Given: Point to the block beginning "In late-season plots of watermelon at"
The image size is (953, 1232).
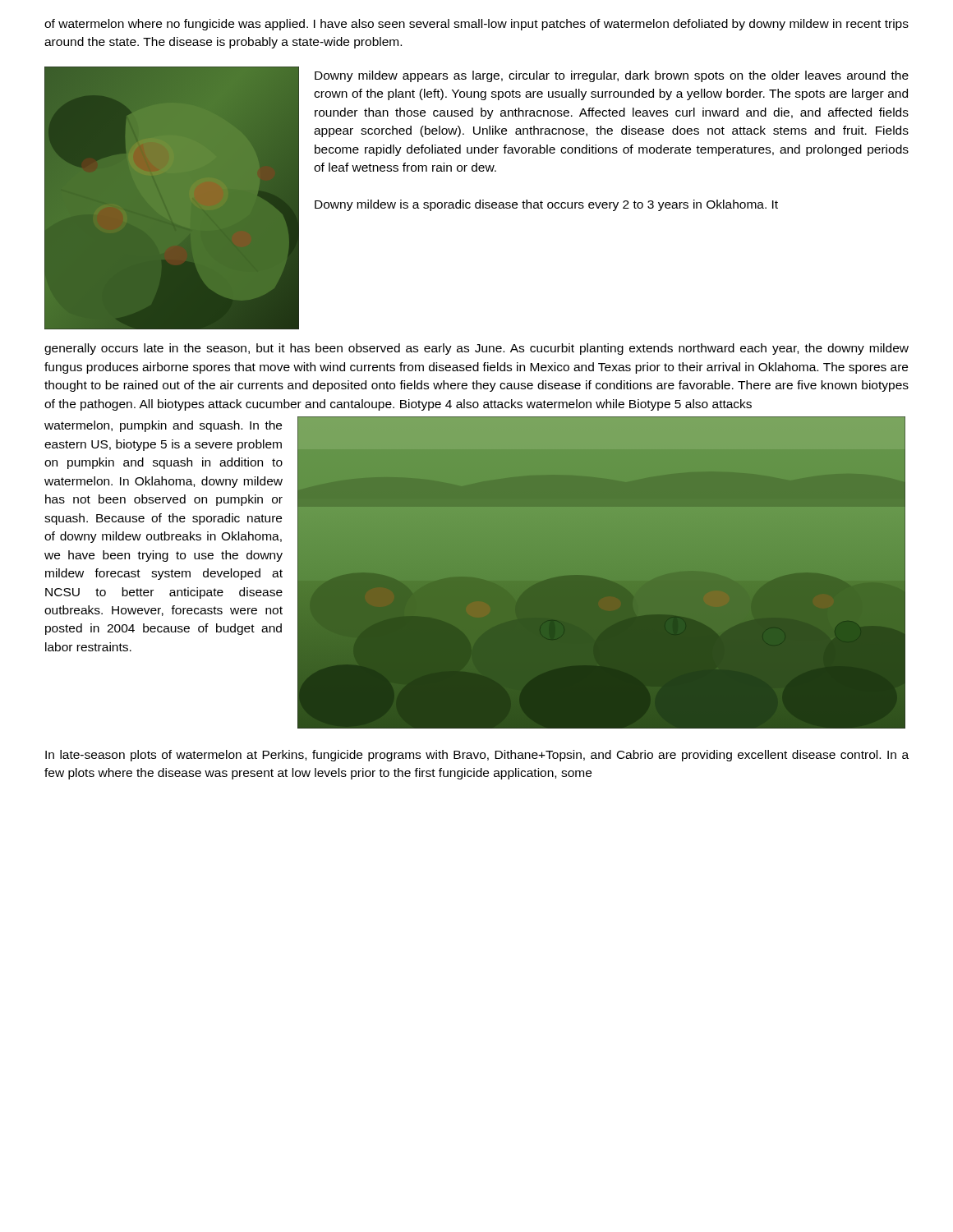Looking at the screenshot, I should tap(476, 763).
